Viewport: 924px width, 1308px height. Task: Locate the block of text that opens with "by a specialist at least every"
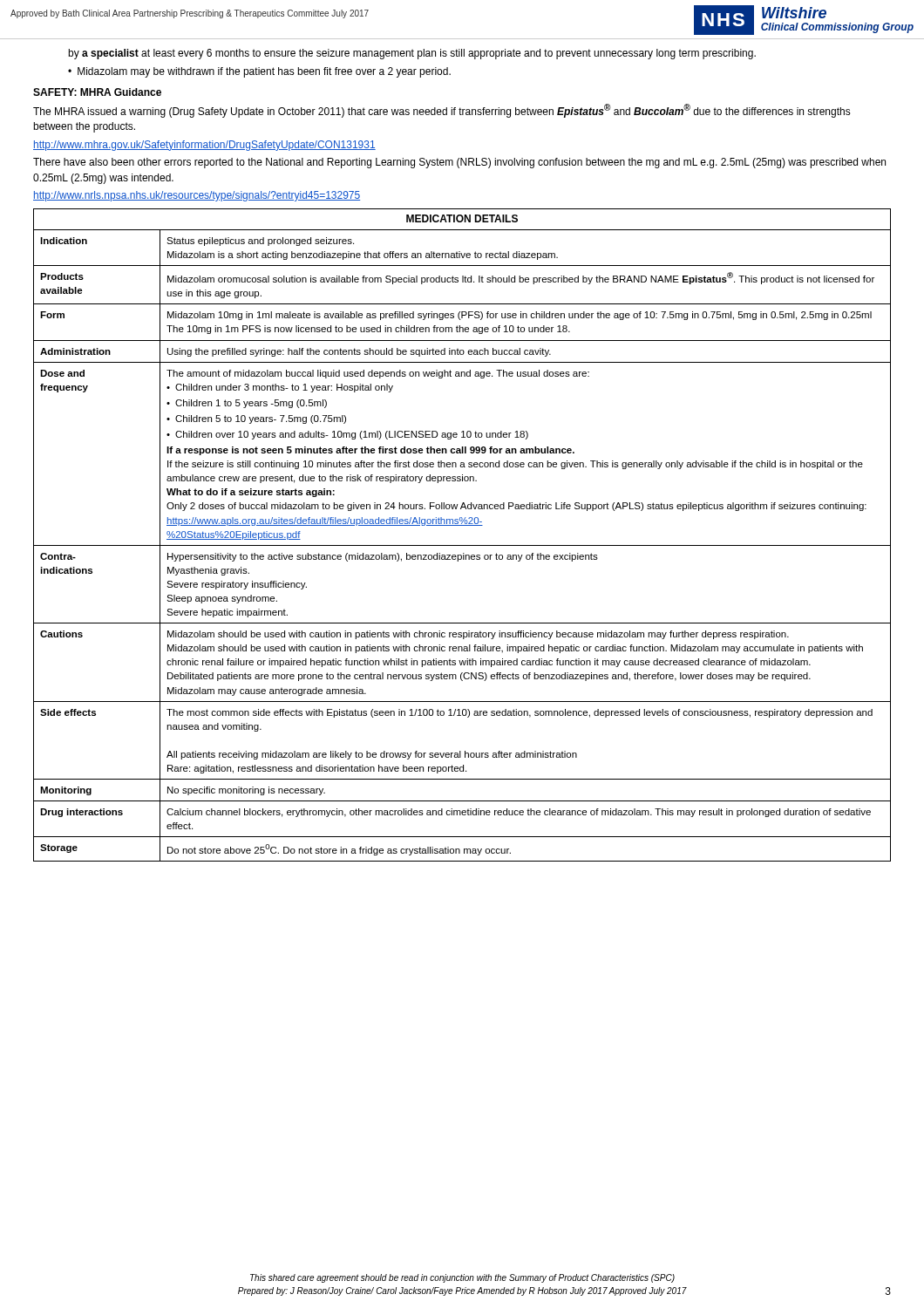(412, 54)
